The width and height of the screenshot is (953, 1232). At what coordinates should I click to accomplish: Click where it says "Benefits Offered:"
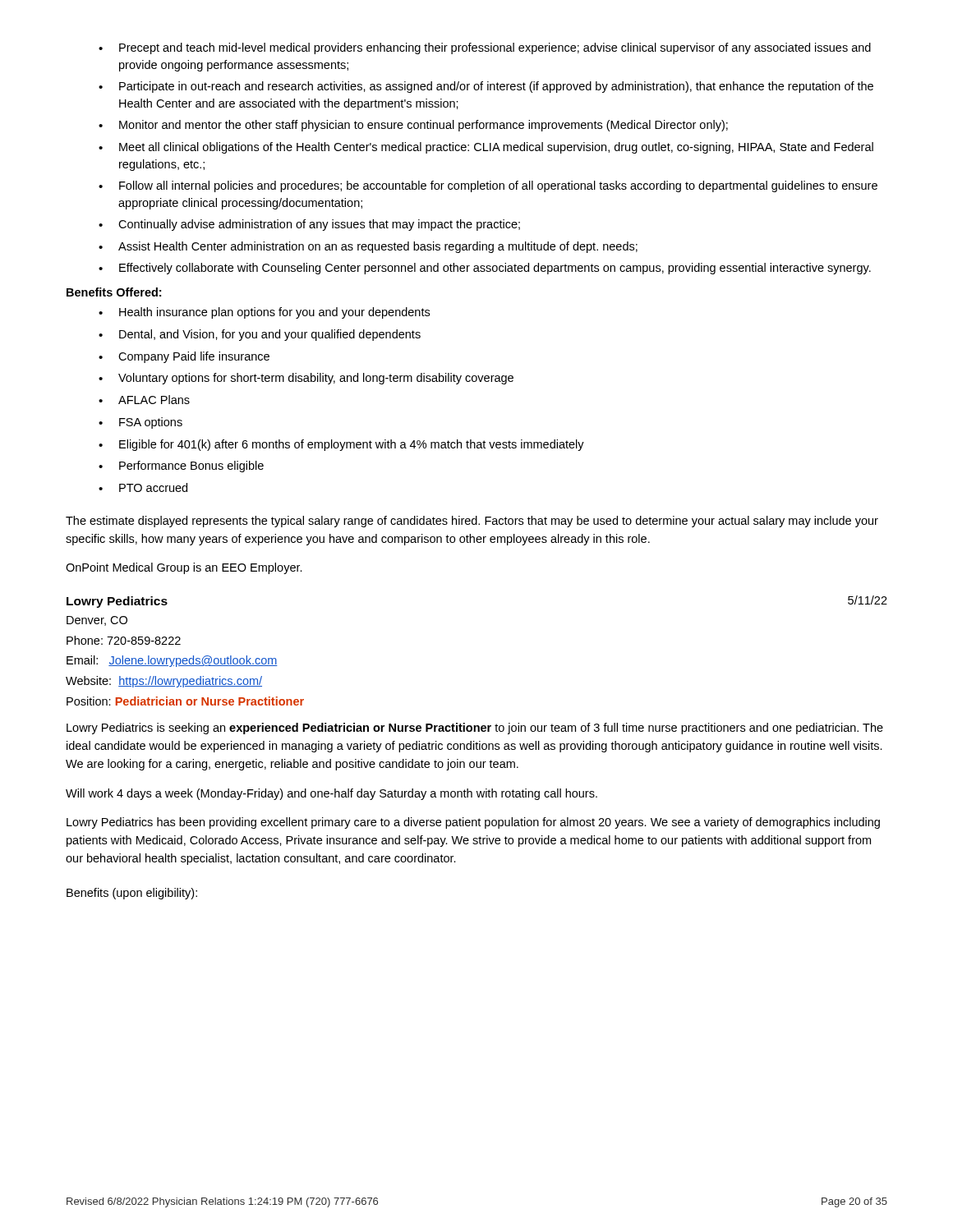114,293
